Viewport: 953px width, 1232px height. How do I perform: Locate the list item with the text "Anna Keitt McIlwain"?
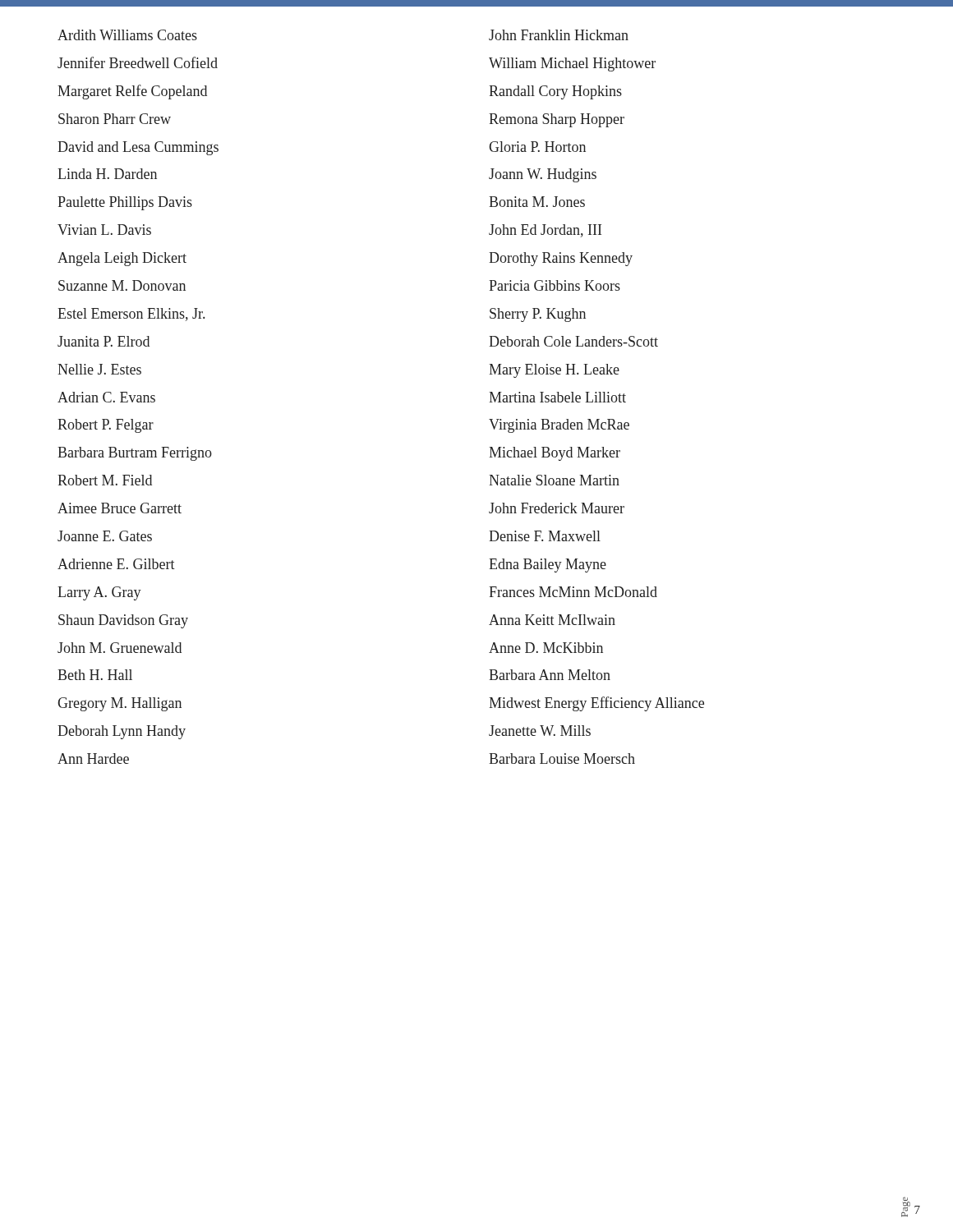[552, 620]
